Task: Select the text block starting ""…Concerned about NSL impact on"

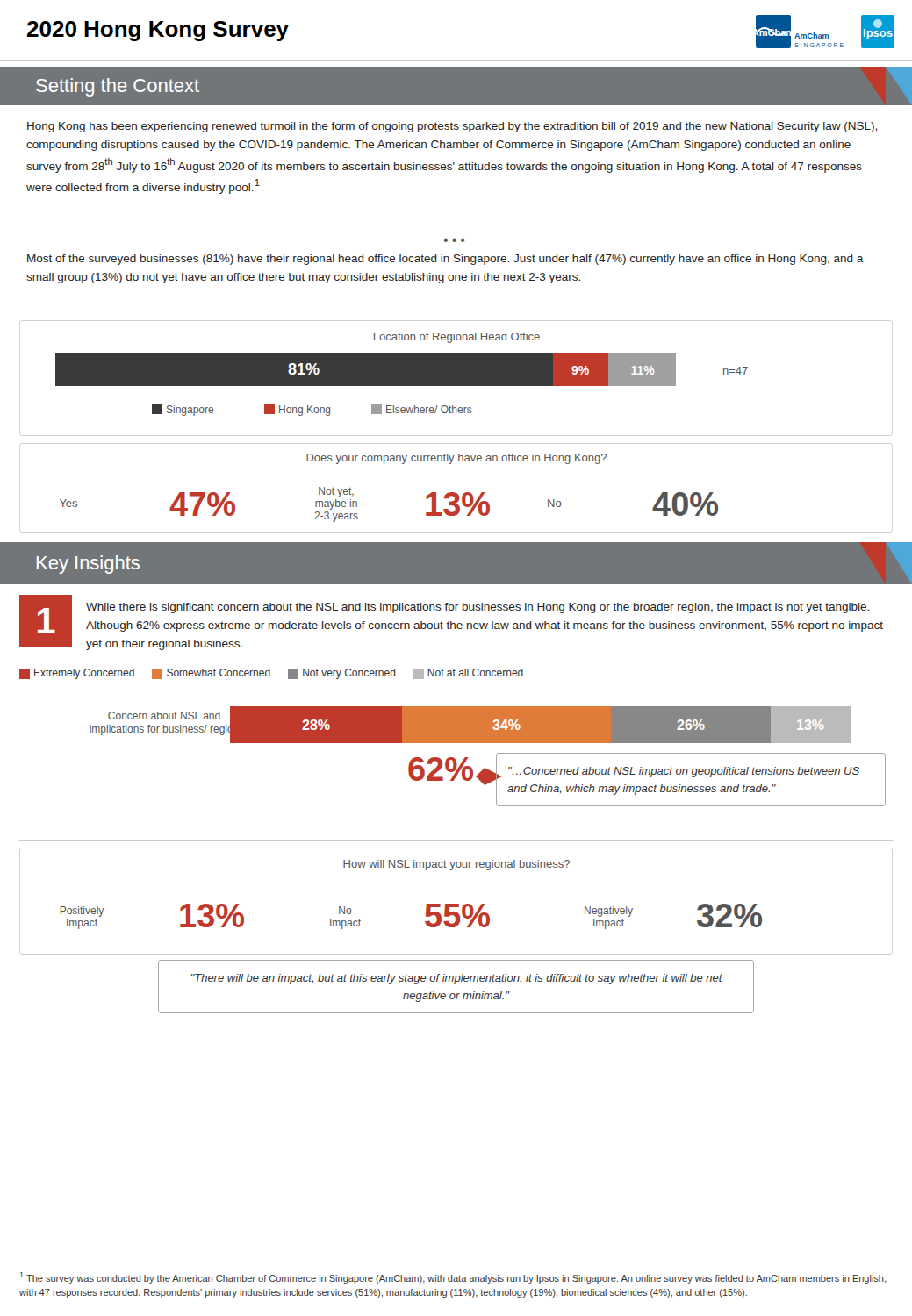Action: point(683,779)
